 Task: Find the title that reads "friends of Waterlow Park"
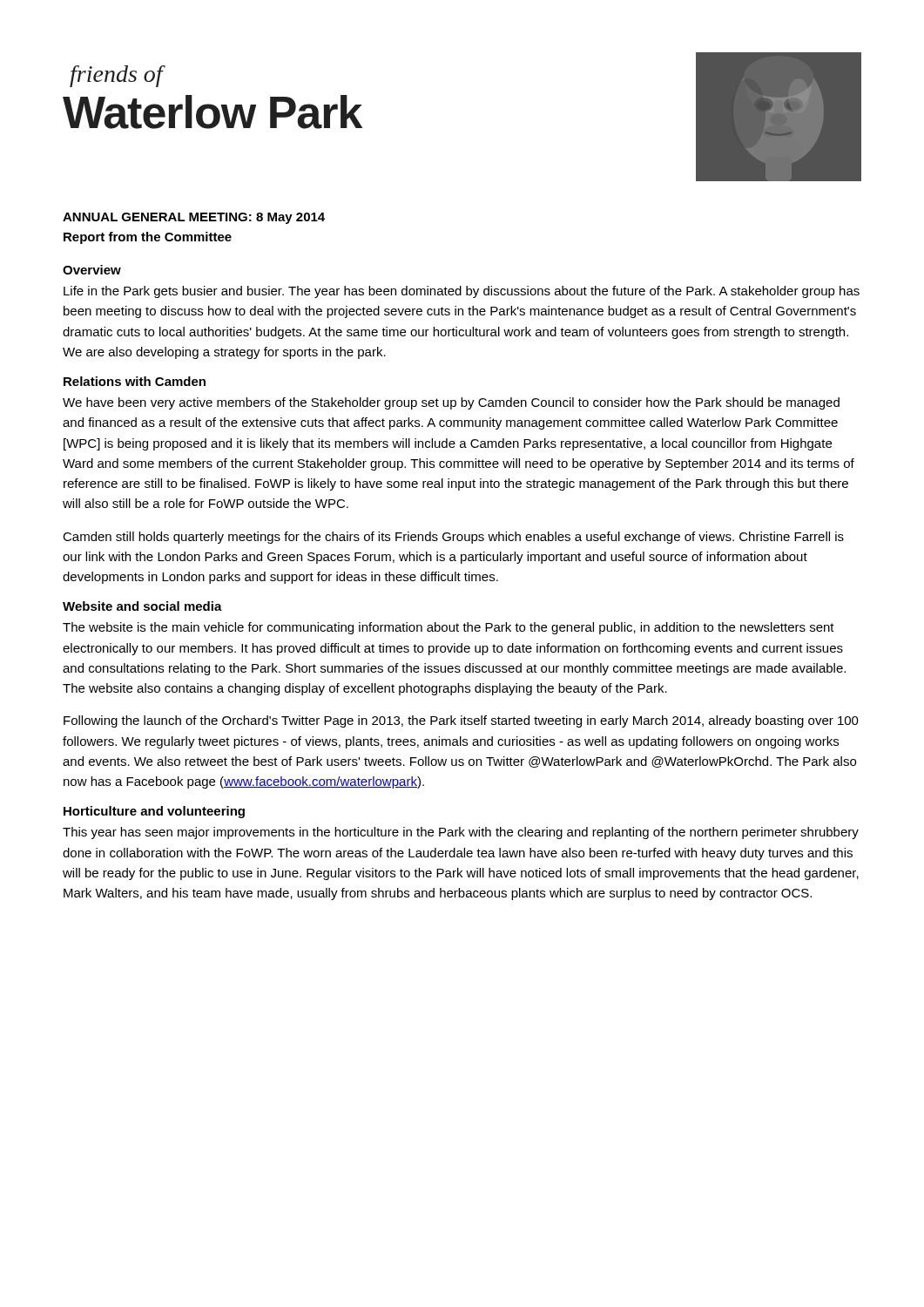[x=212, y=99]
